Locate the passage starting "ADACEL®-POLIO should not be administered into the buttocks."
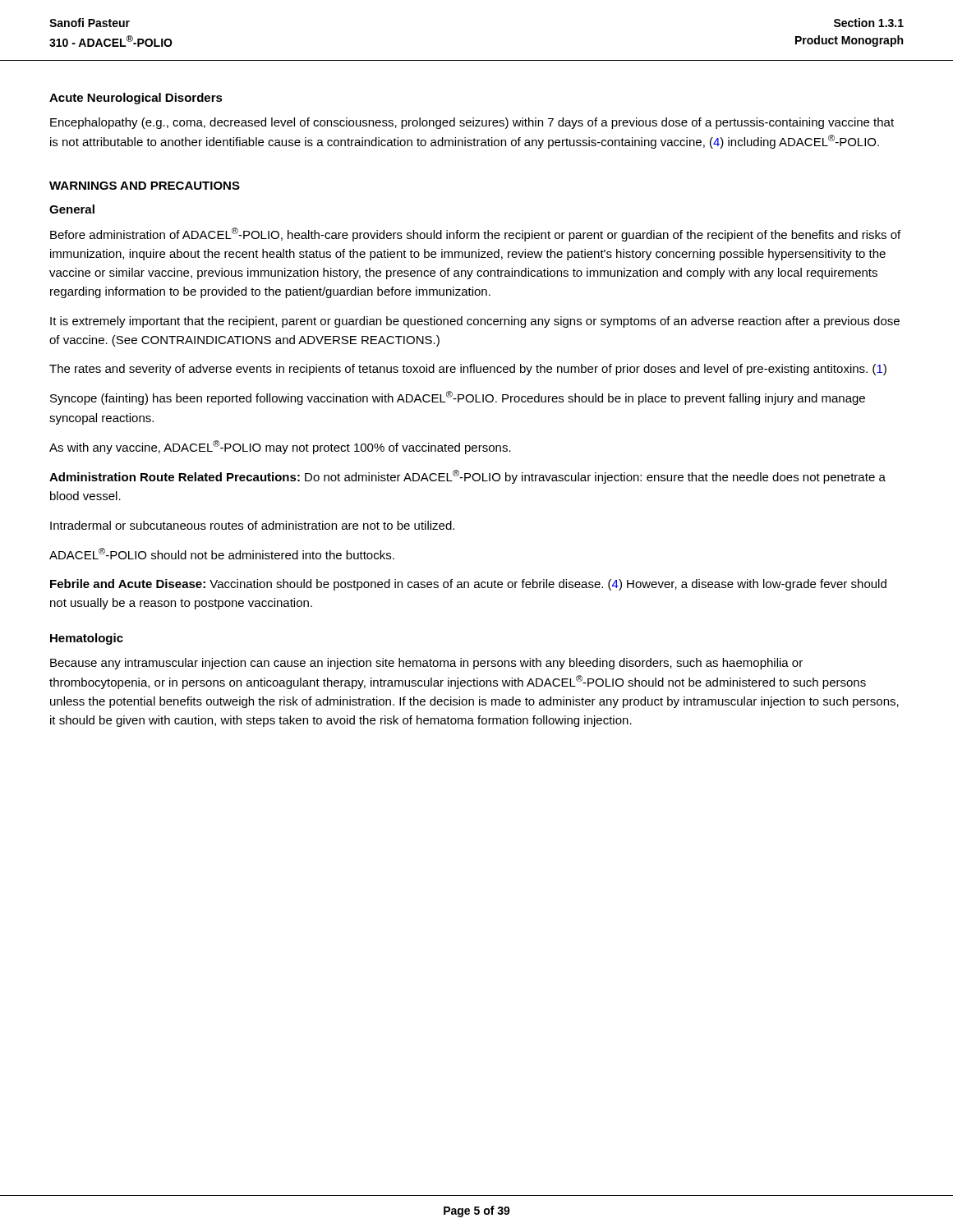Viewport: 953px width, 1232px height. (x=222, y=554)
